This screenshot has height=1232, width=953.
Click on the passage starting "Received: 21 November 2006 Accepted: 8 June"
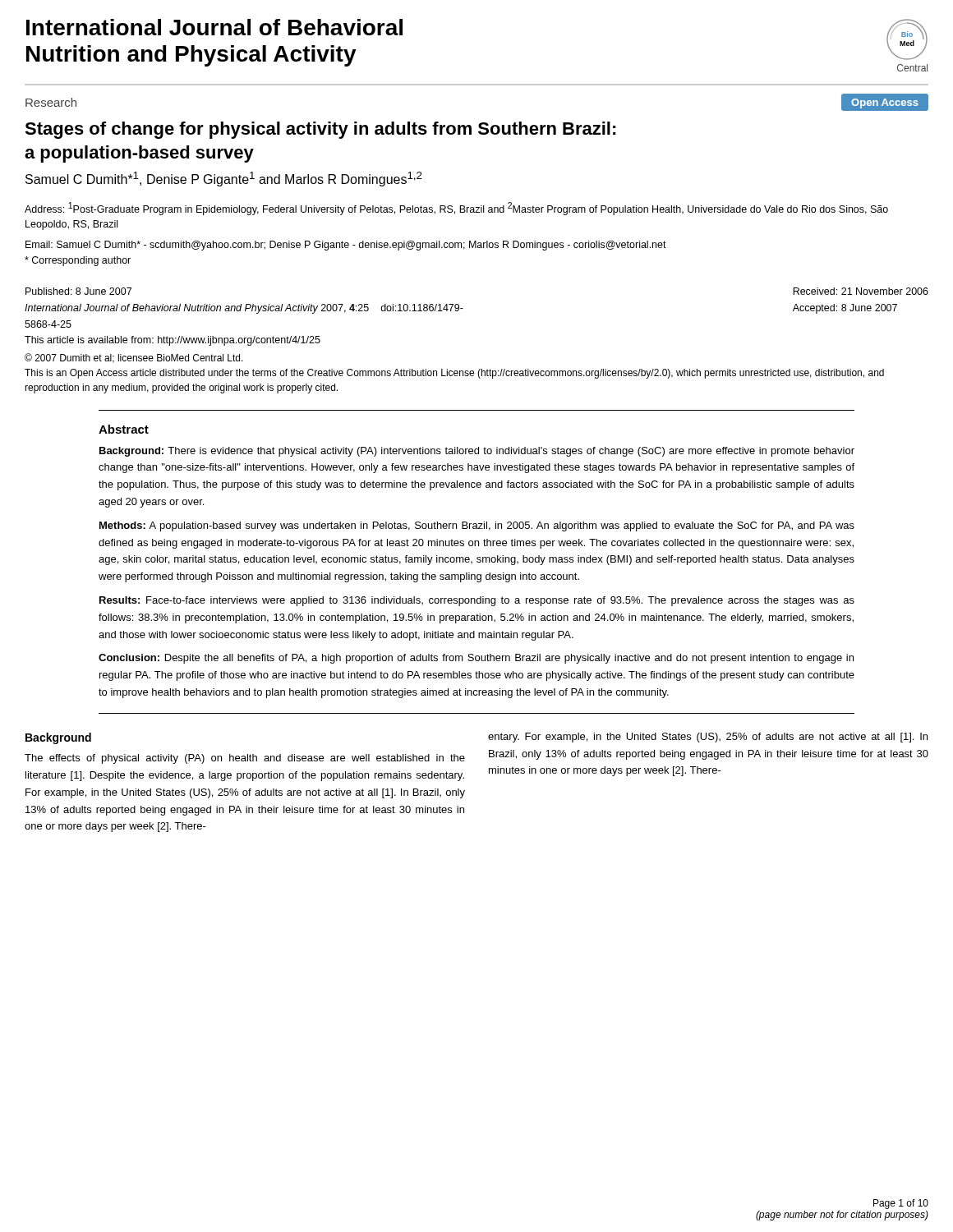(x=860, y=299)
